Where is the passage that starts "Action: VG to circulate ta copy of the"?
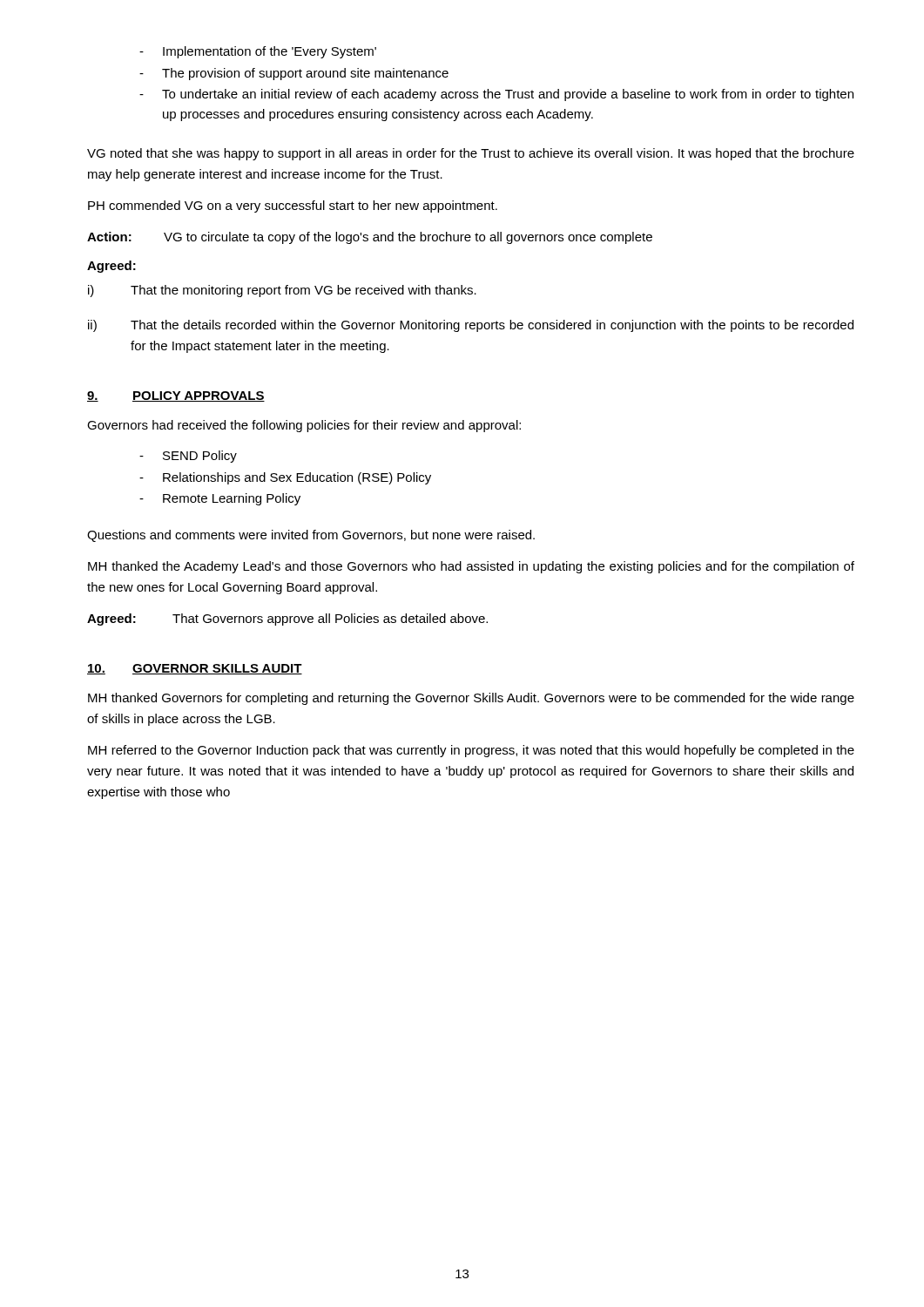 point(471,237)
